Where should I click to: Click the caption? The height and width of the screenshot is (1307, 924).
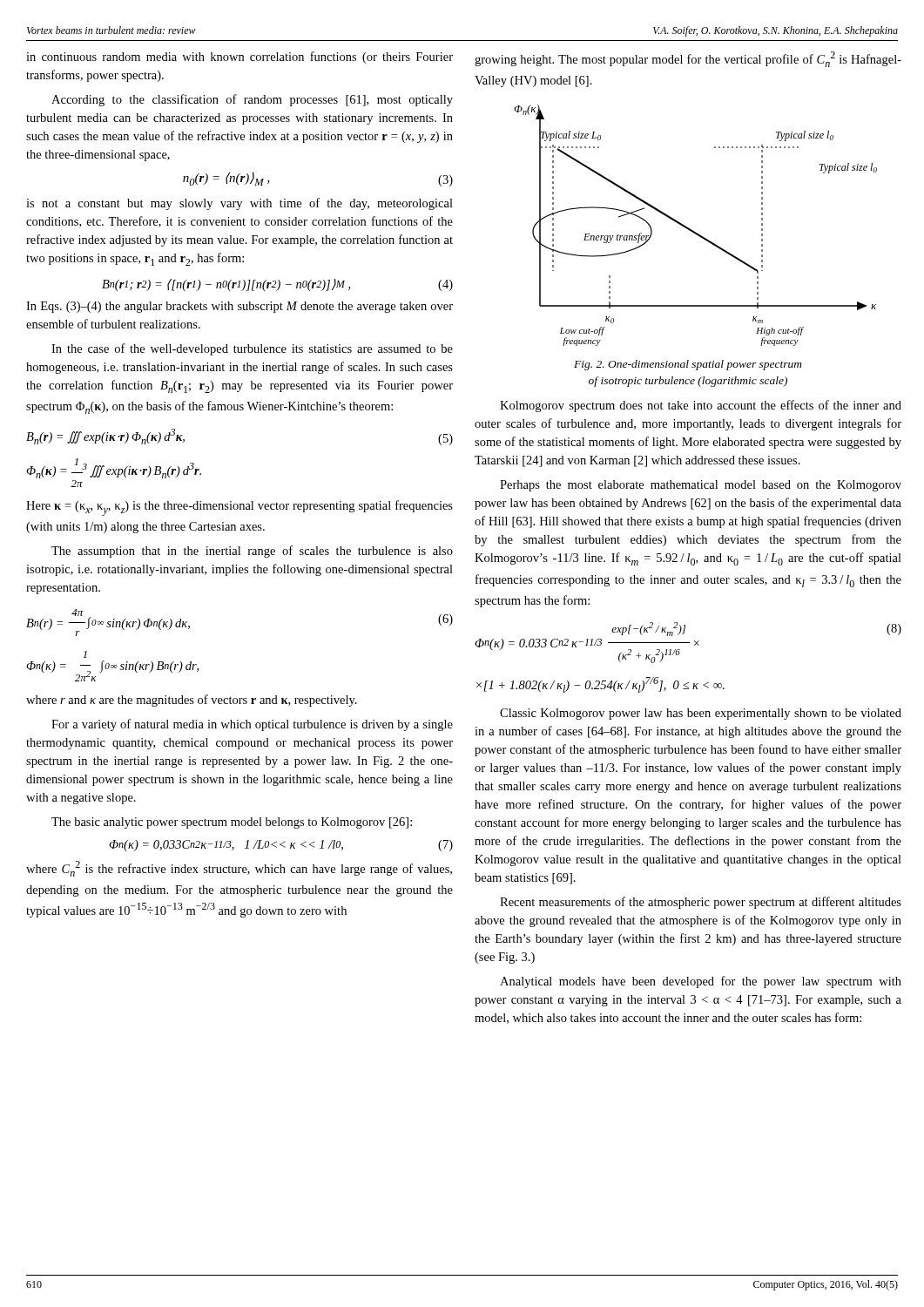(688, 372)
